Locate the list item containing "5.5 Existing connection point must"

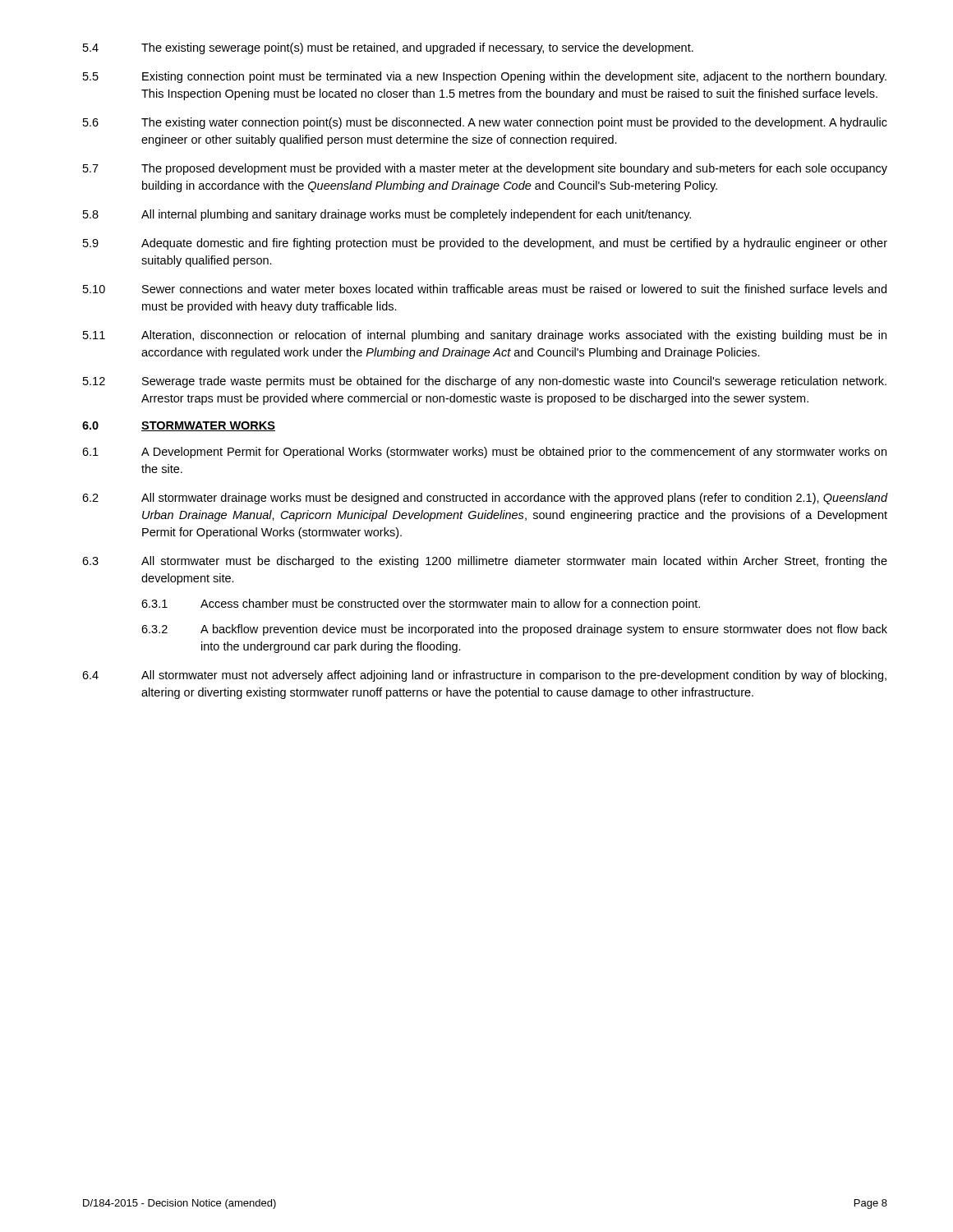(485, 85)
